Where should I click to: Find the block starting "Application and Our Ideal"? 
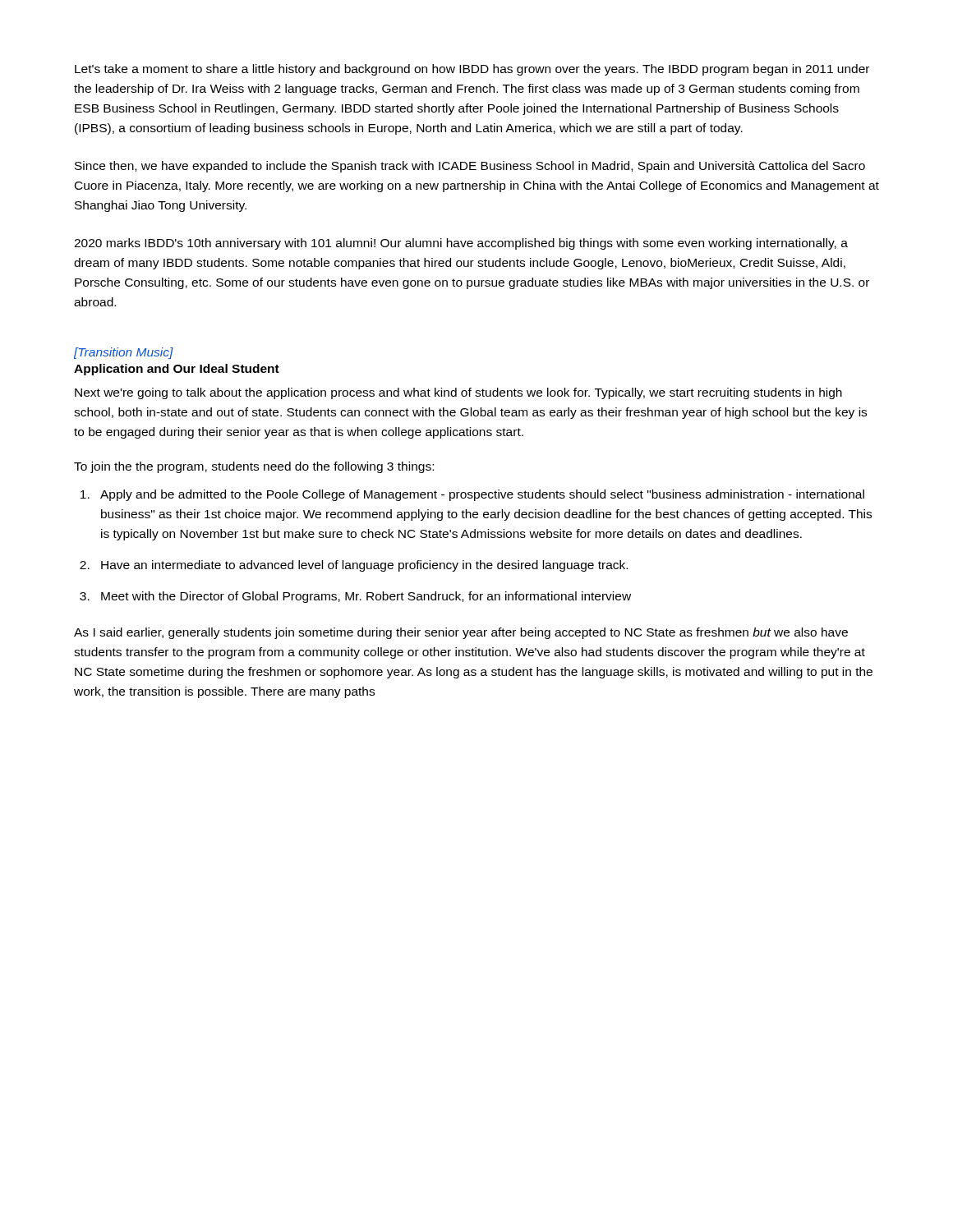coord(177,368)
